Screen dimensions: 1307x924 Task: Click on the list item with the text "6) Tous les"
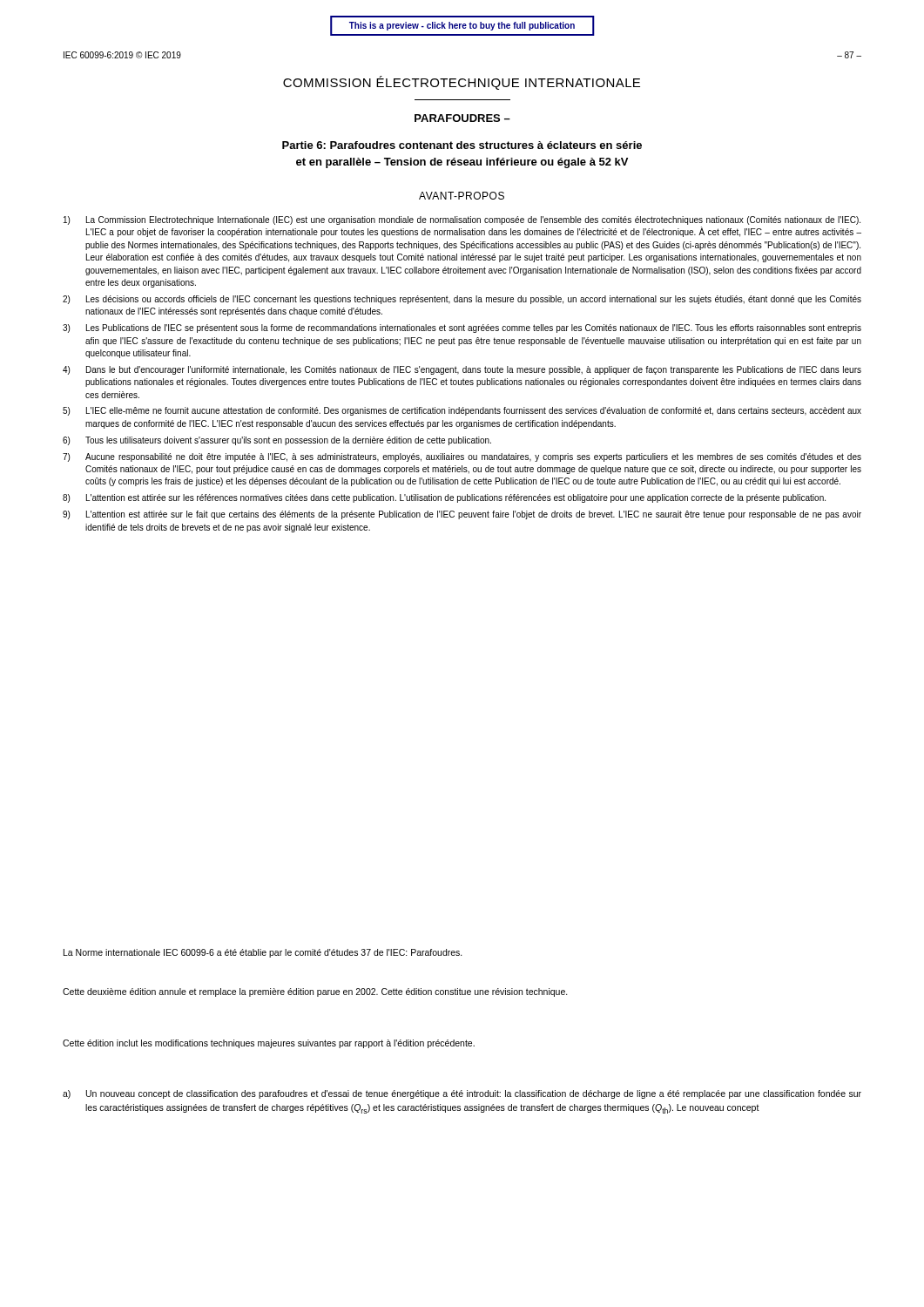click(x=462, y=441)
